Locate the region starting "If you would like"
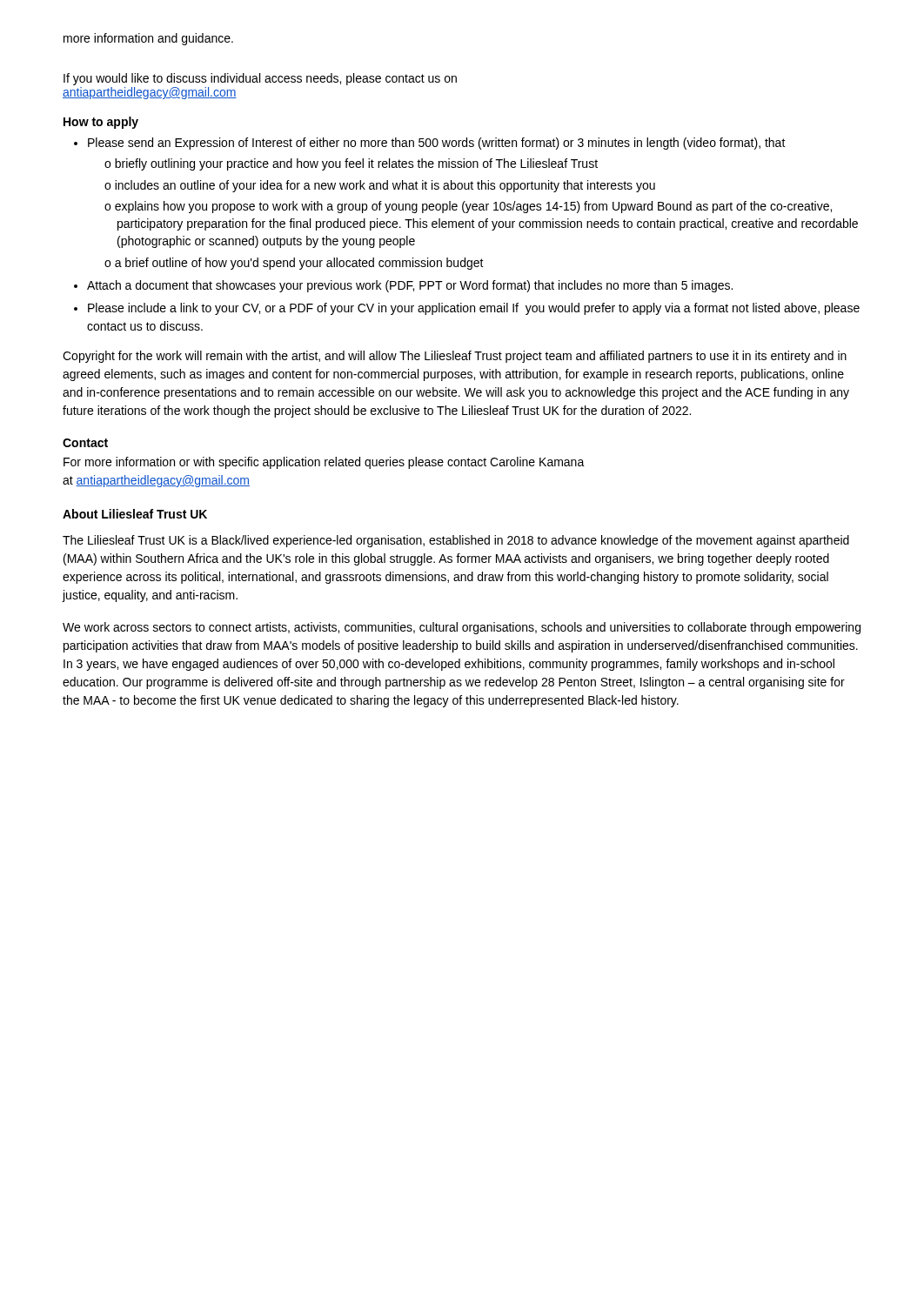Viewport: 924px width, 1305px height. pyautogui.click(x=260, y=85)
